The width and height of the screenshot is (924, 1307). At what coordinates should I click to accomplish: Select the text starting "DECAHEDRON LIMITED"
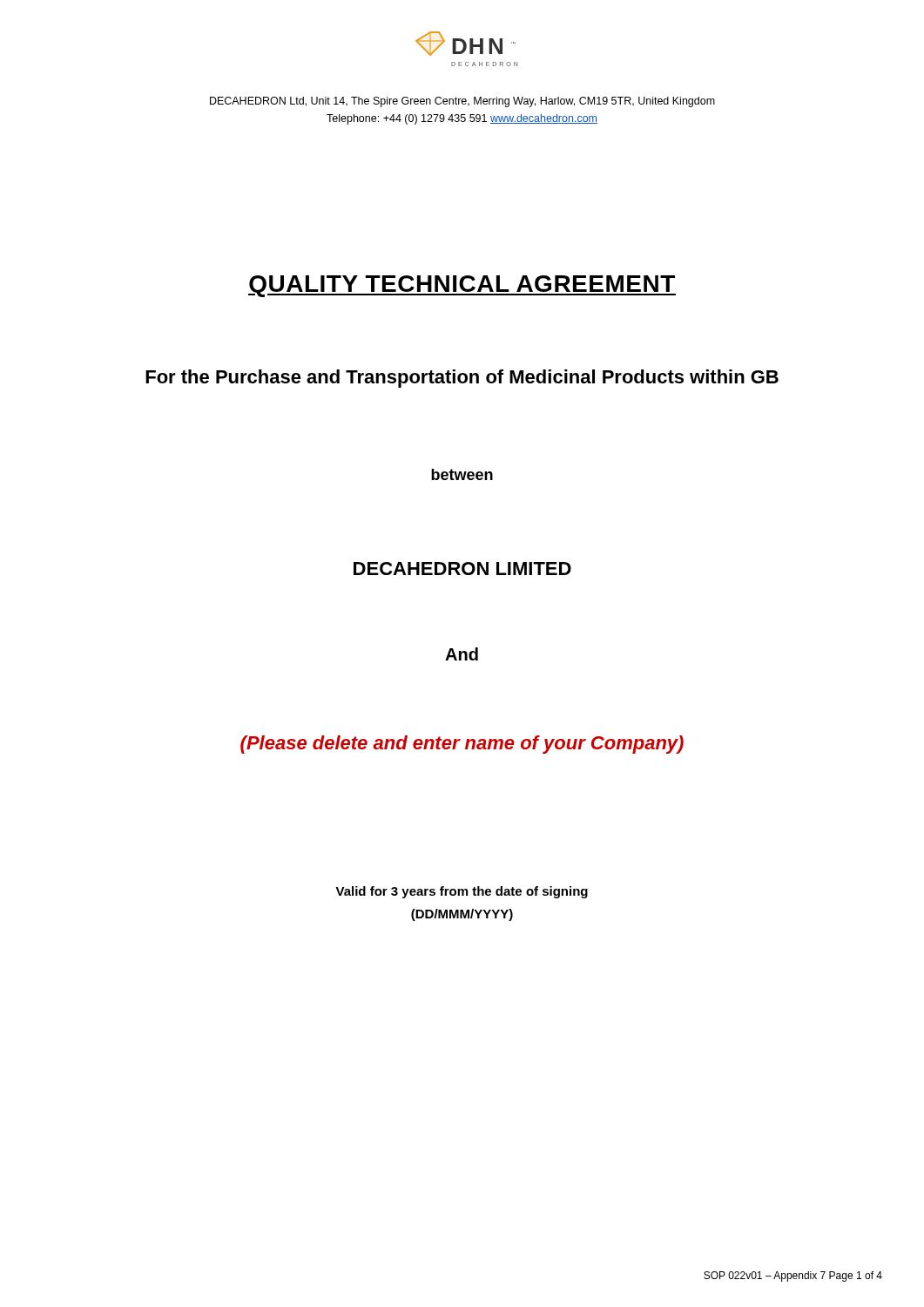(462, 569)
